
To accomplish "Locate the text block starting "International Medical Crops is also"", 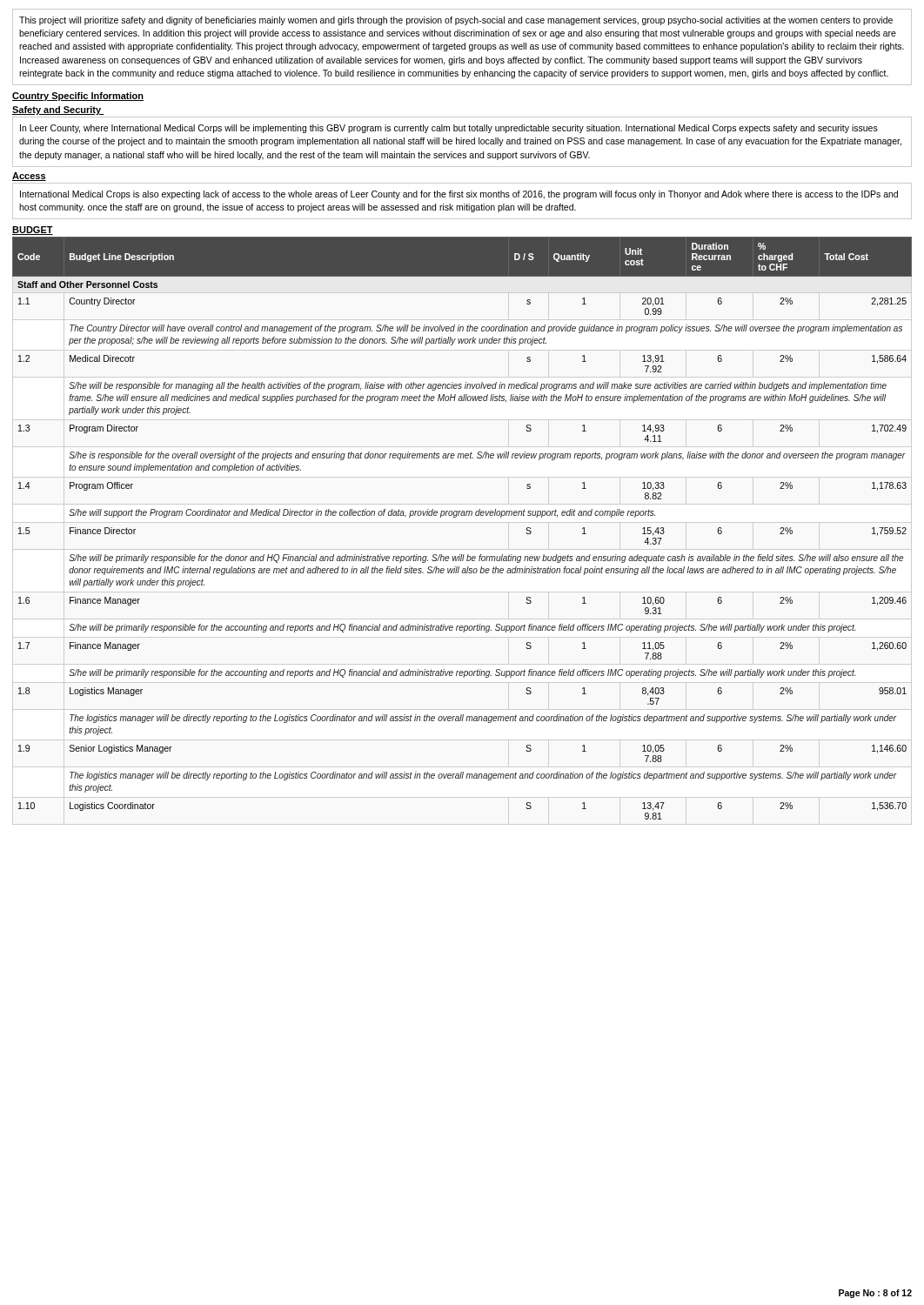I will pyautogui.click(x=462, y=201).
